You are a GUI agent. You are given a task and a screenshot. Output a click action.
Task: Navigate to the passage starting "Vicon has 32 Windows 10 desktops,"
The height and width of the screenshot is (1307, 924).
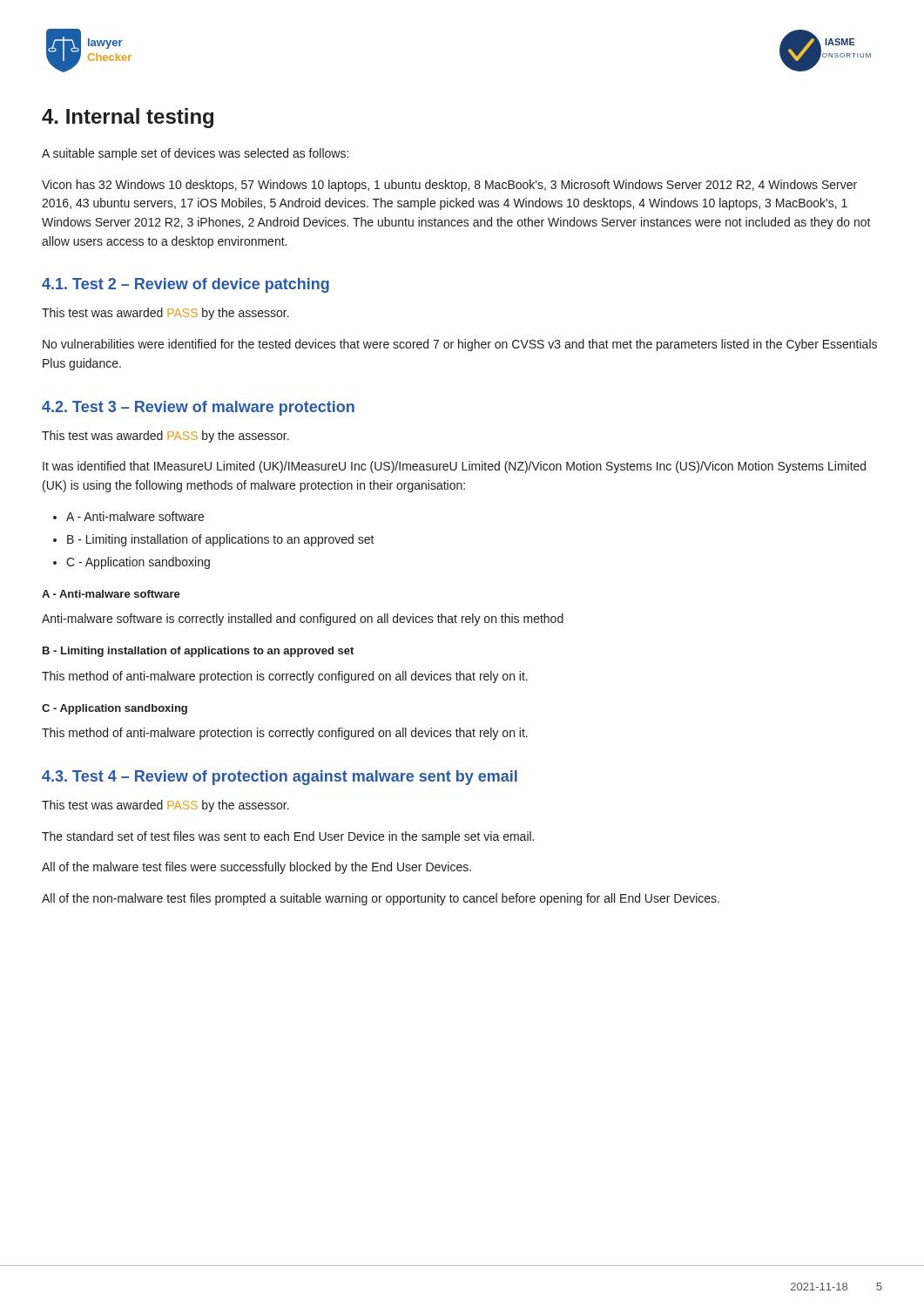(x=462, y=214)
